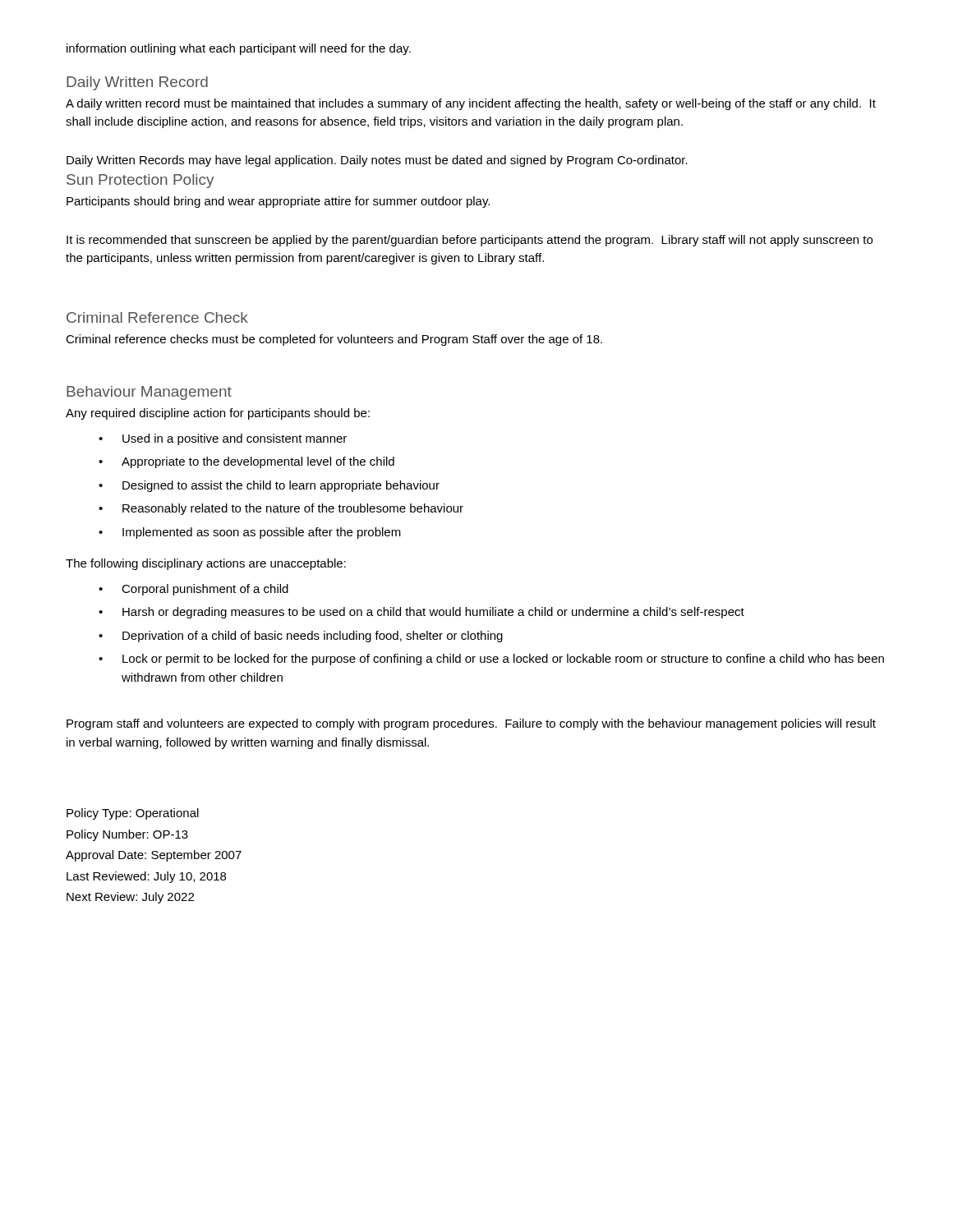
Task: Select the element starting "Participants should bring and wear appropriate"
Action: coord(278,201)
